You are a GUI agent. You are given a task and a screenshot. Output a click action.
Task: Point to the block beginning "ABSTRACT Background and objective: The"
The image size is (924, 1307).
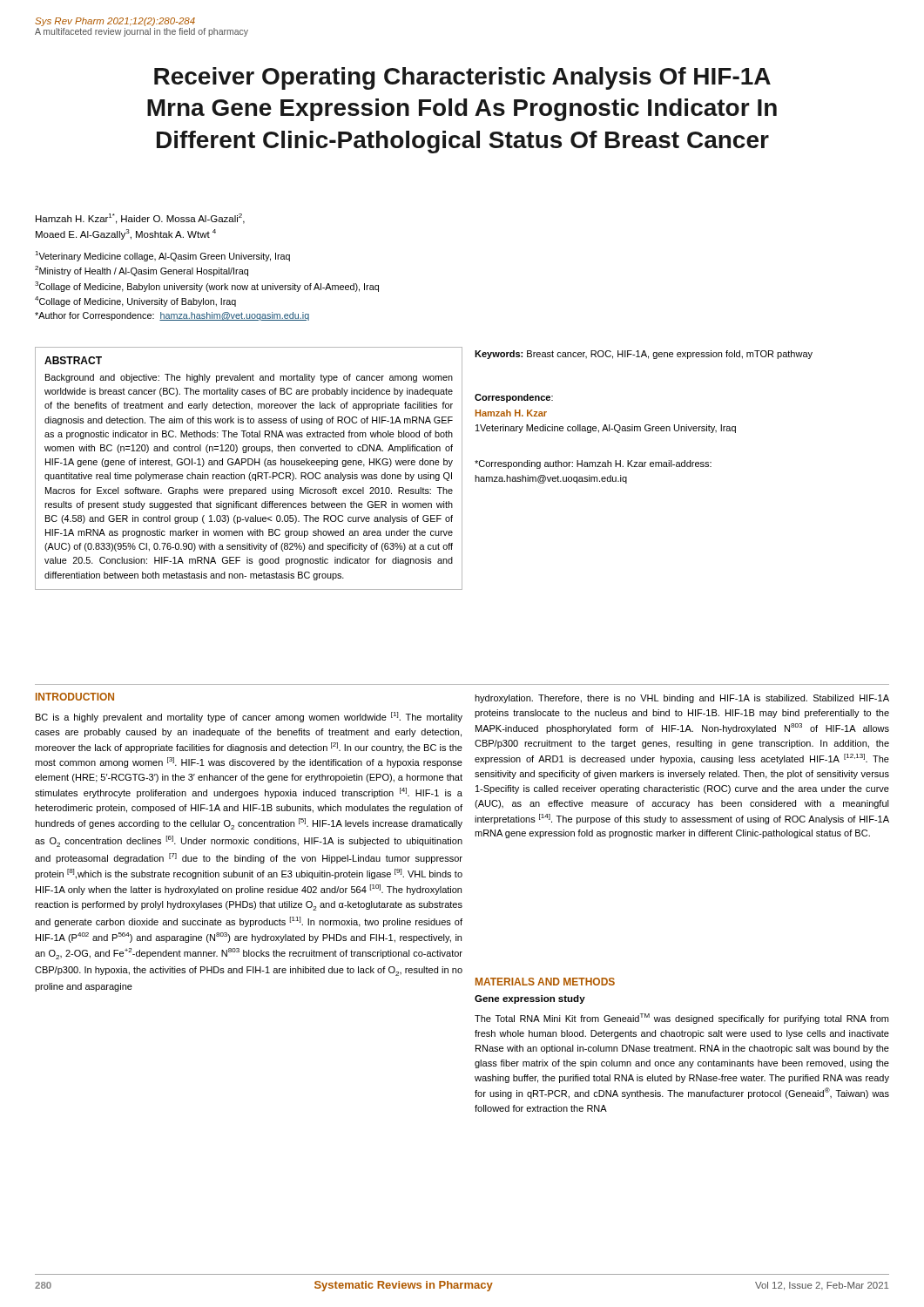click(x=249, y=468)
